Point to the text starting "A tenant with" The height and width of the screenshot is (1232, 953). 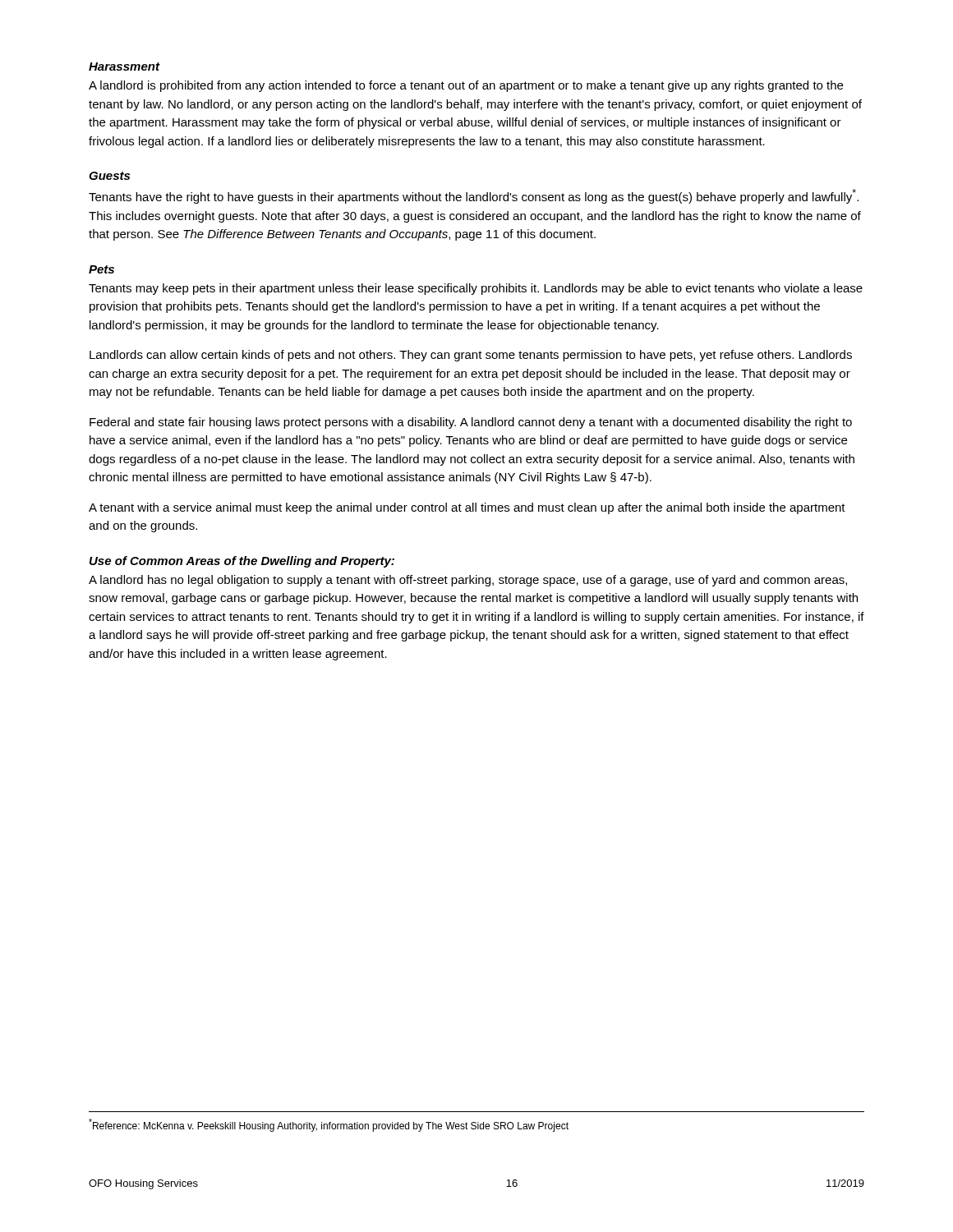[x=467, y=516]
